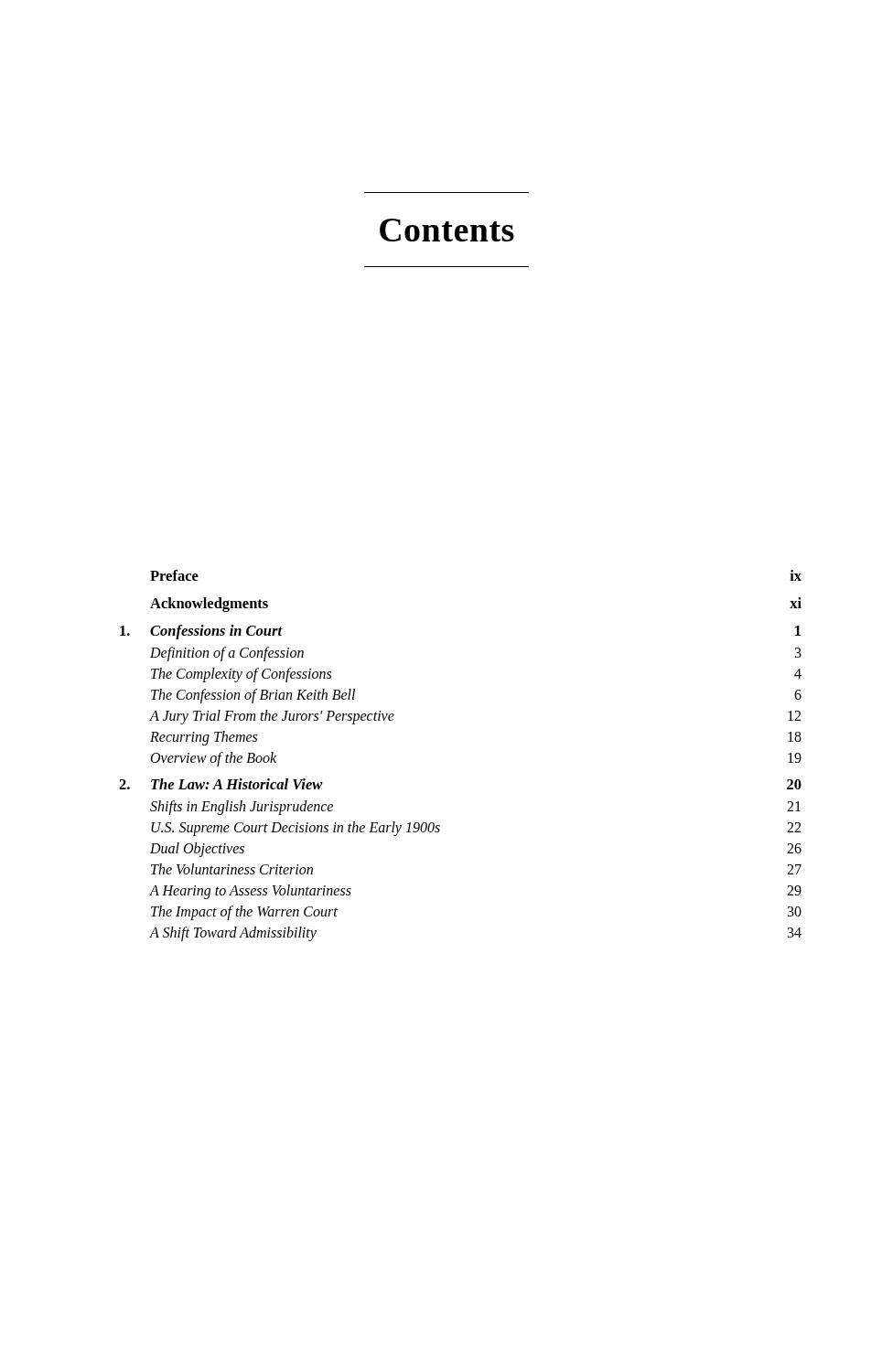Screen dimensions: 1372x893
Task: Find the list item that reads "The Voluntariness Criterion 27"
Action: point(234,868)
